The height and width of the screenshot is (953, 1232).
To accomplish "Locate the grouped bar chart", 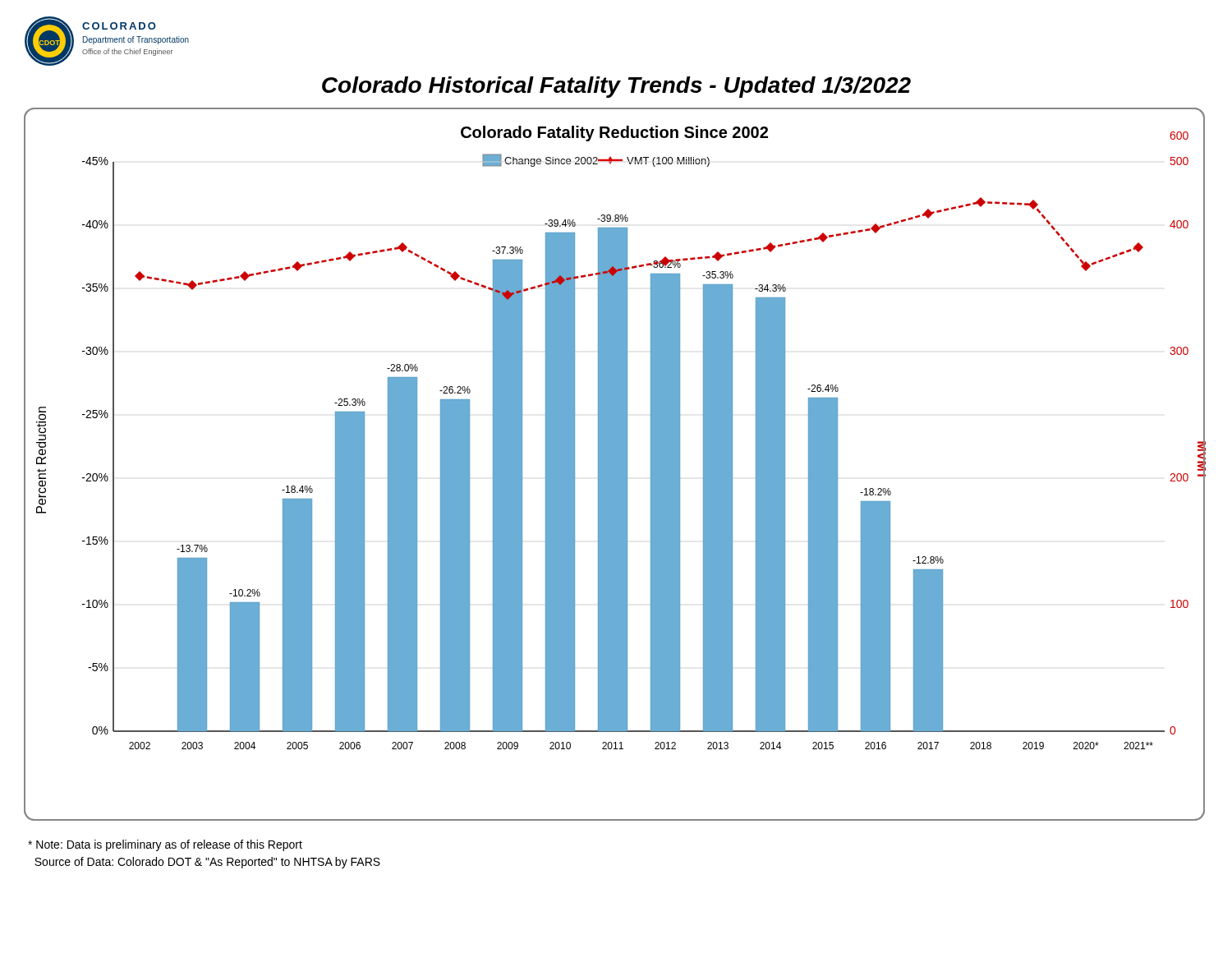I will [x=614, y=464].
